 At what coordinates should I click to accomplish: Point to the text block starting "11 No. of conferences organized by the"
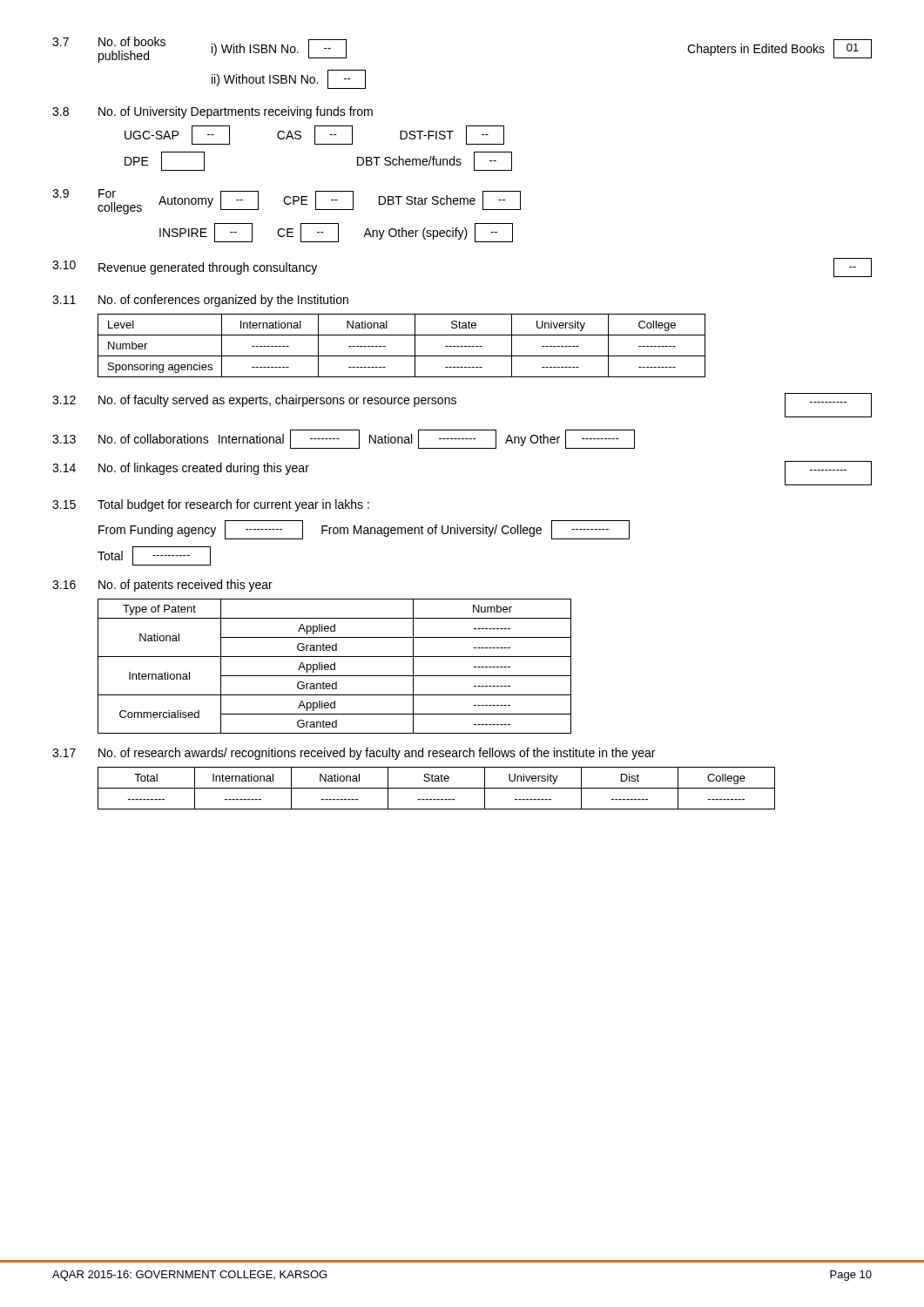pos(201,300)
